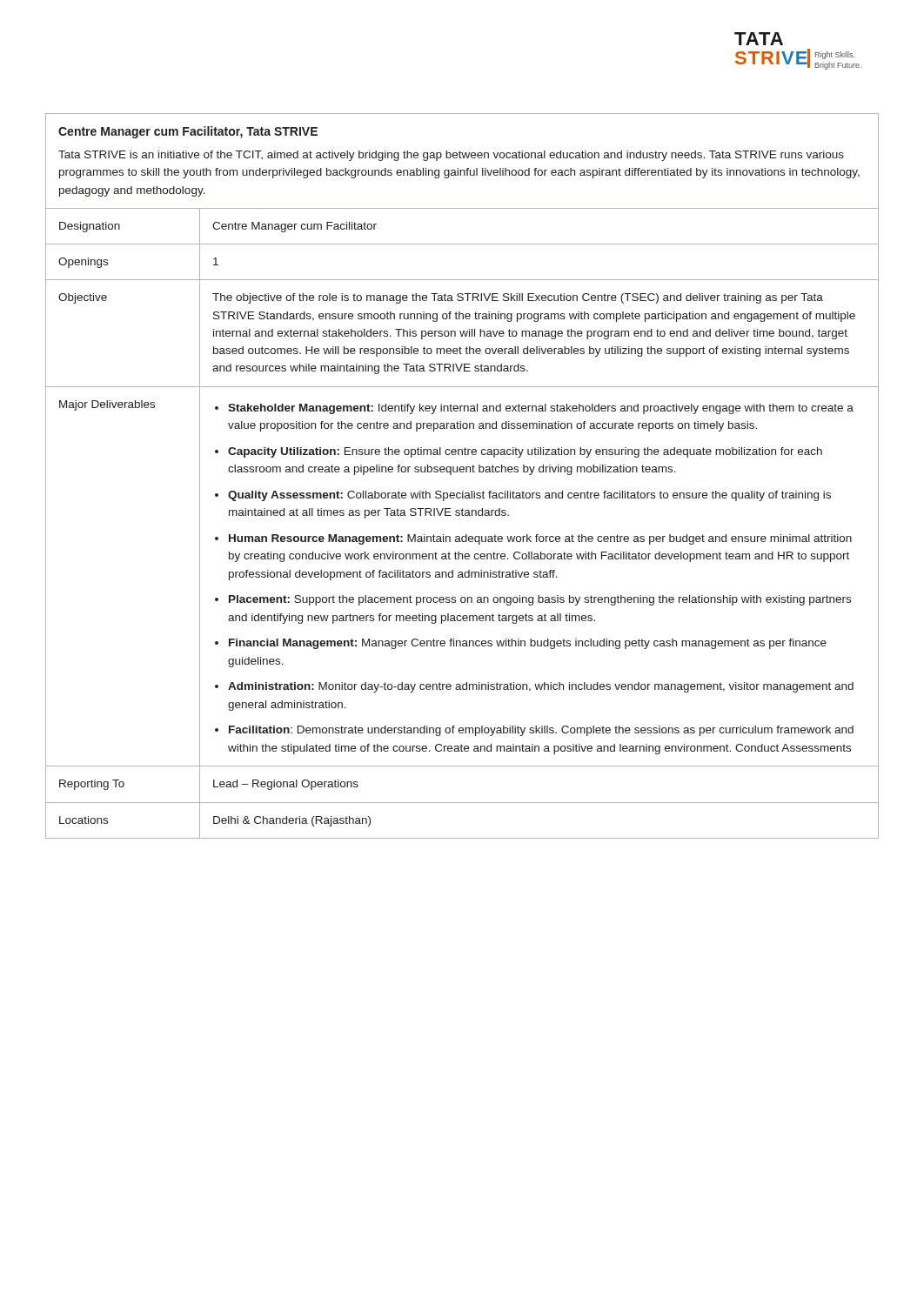Find the table that mentions "Centre Manager cum Facilitator, Tata"
This screenshot has height=1305, width=924.
pos(462,476)
